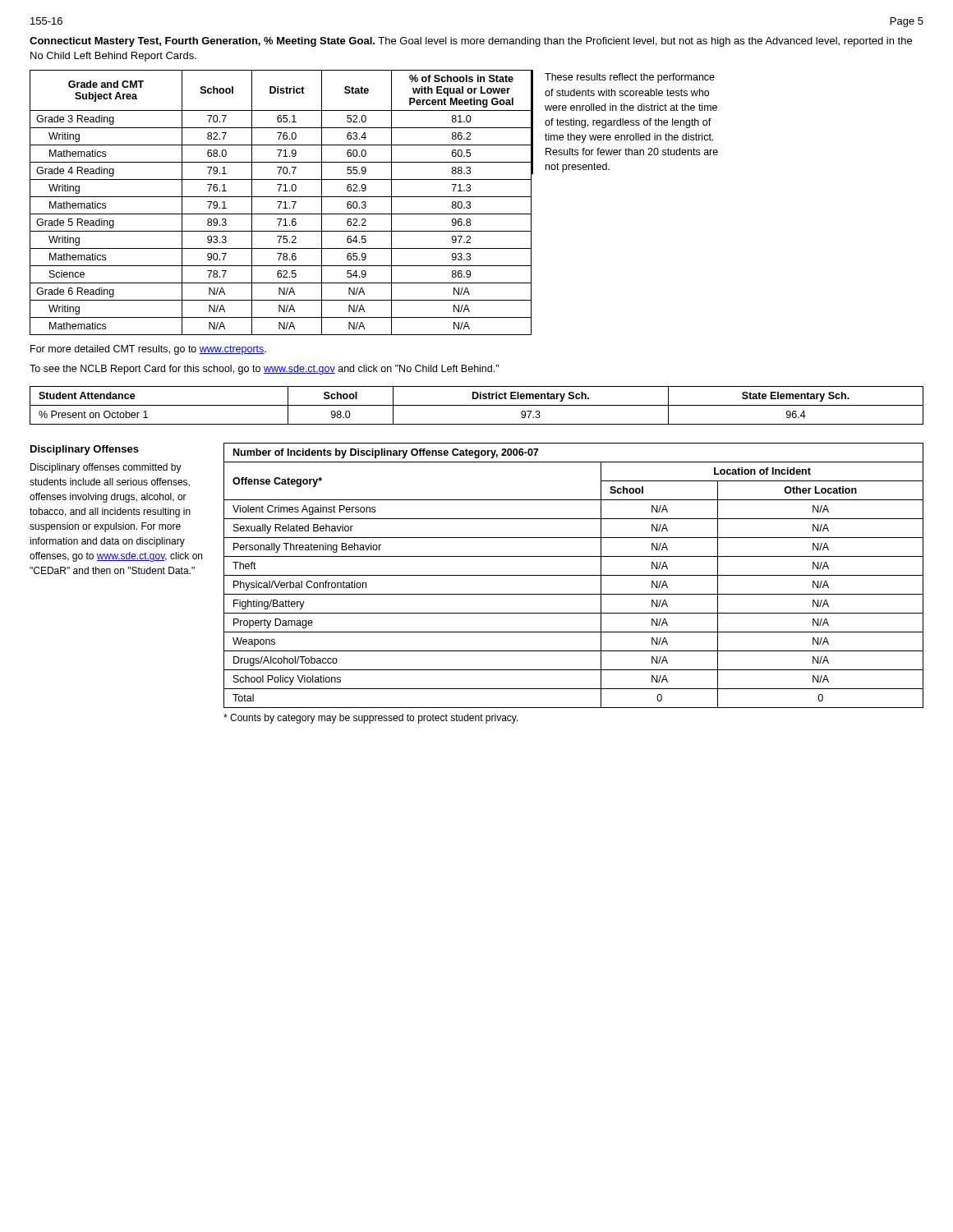Find the block on this page that starts "For more detailed CMT results, go"
Screen dimensions: 1232x953
pos(148,349)
